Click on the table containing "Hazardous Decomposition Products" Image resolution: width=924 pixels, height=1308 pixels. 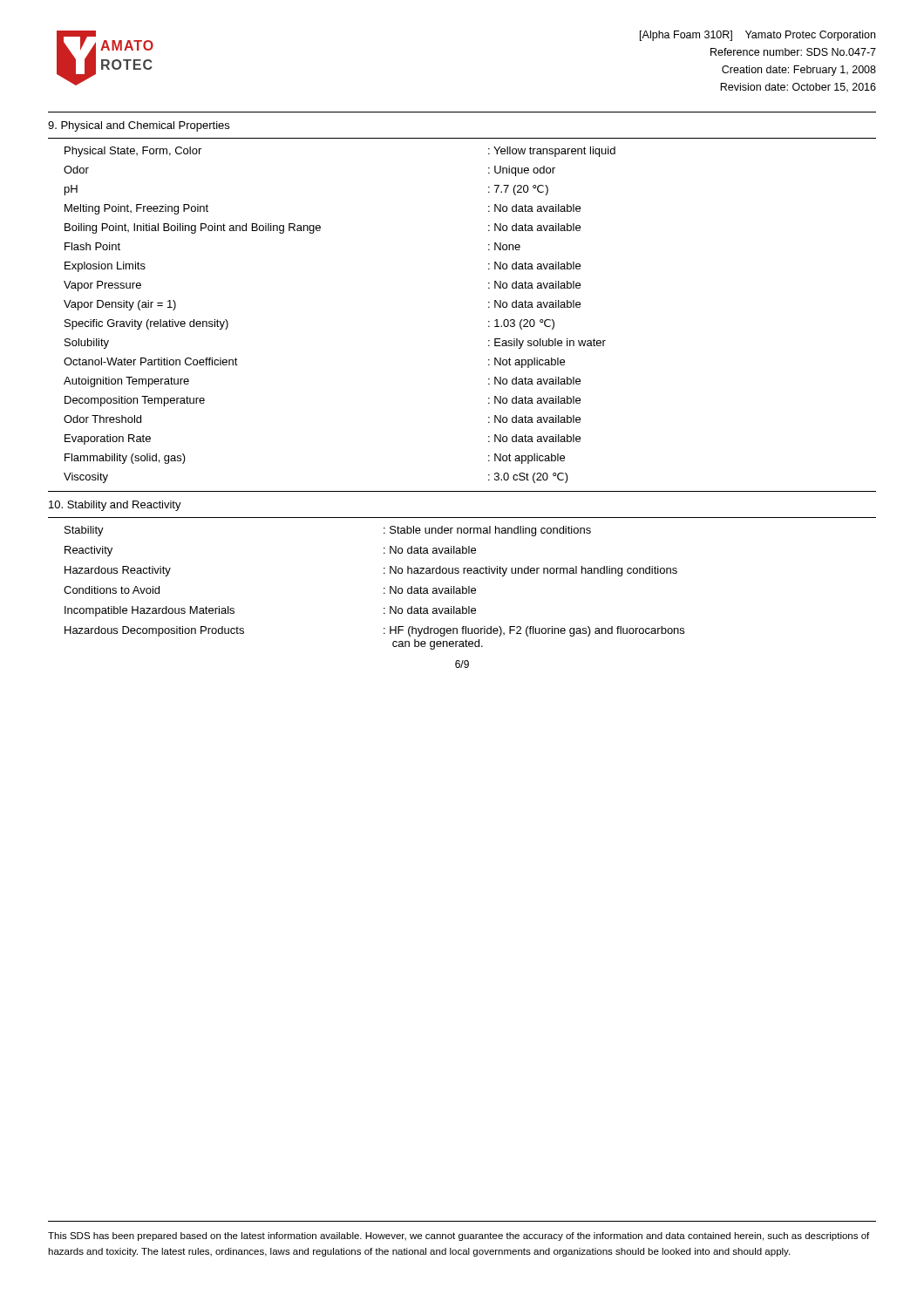[x=462, y=586]
